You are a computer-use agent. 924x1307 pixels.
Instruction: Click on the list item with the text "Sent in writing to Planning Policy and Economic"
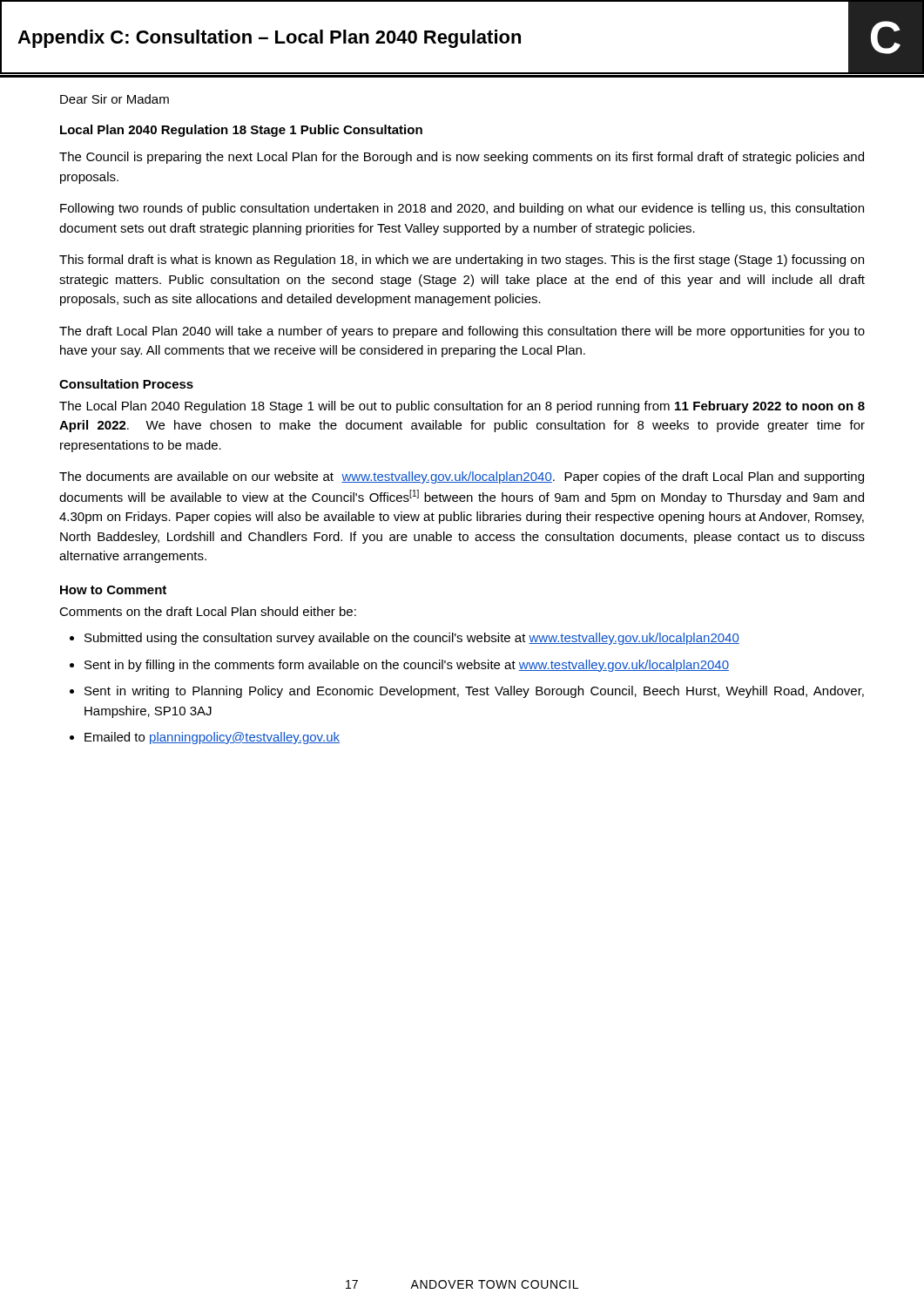click(x=474, y=700)
